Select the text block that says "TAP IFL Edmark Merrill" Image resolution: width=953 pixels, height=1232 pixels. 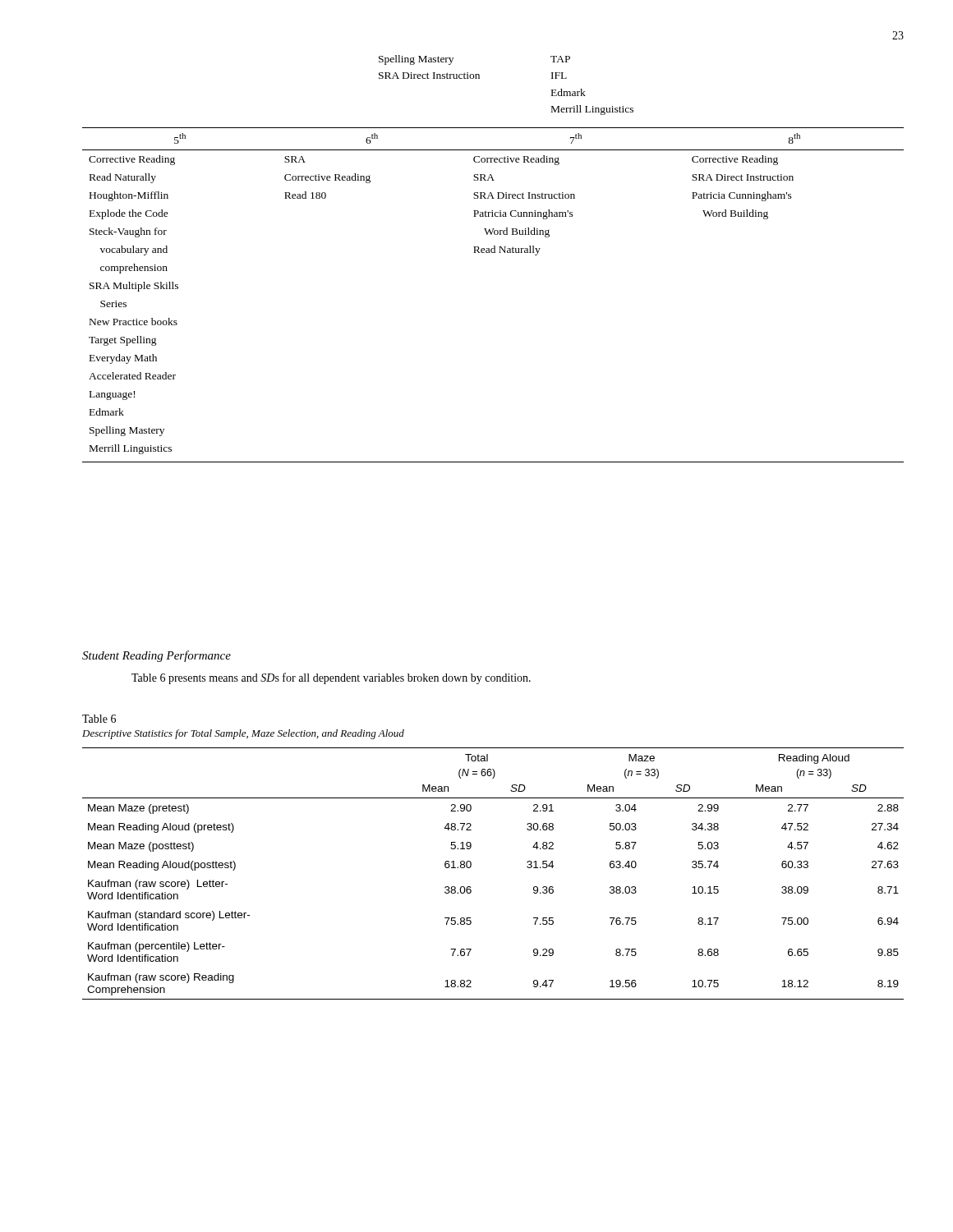(592, 84)
